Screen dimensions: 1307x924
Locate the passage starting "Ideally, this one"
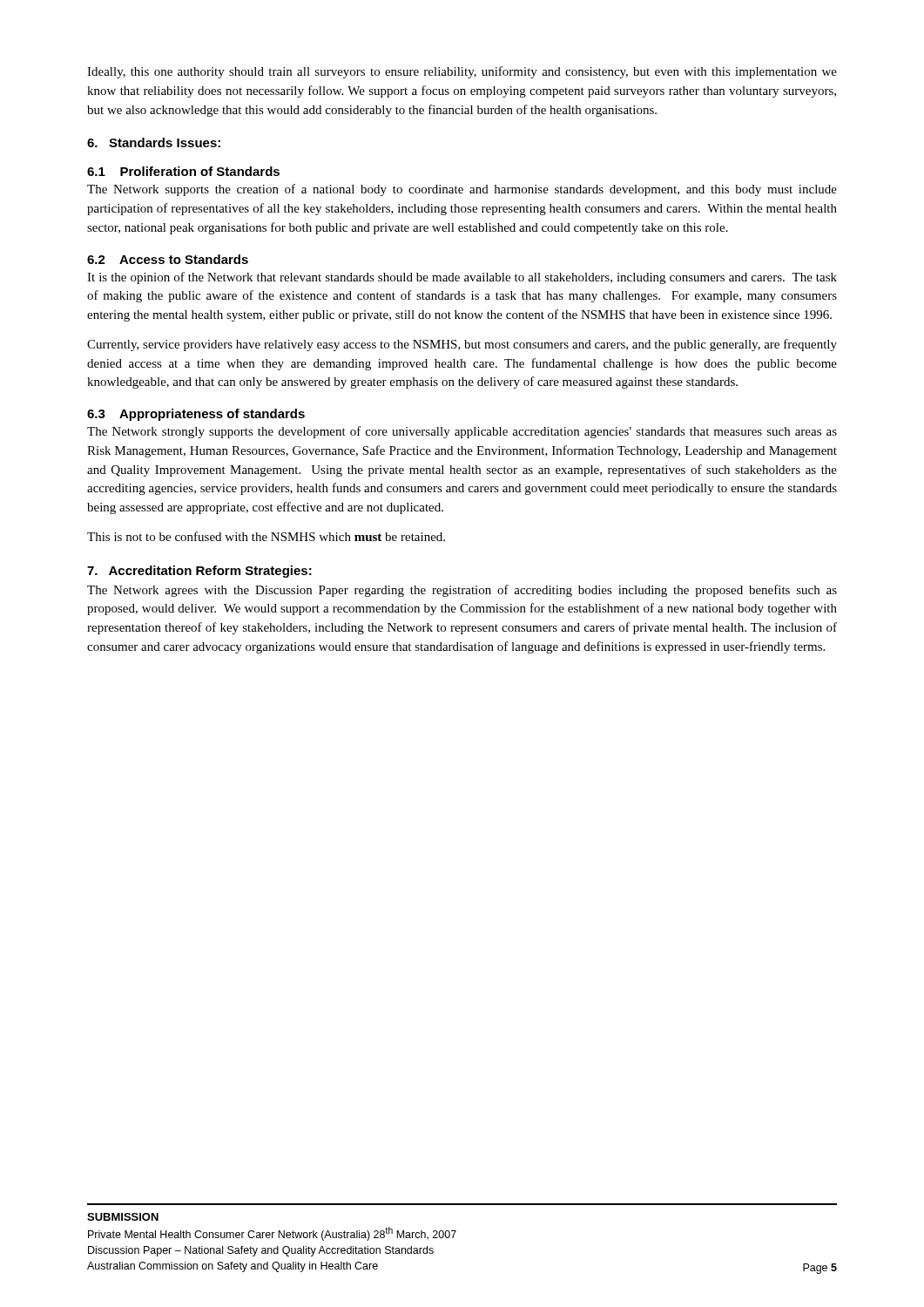click(462, 91)
